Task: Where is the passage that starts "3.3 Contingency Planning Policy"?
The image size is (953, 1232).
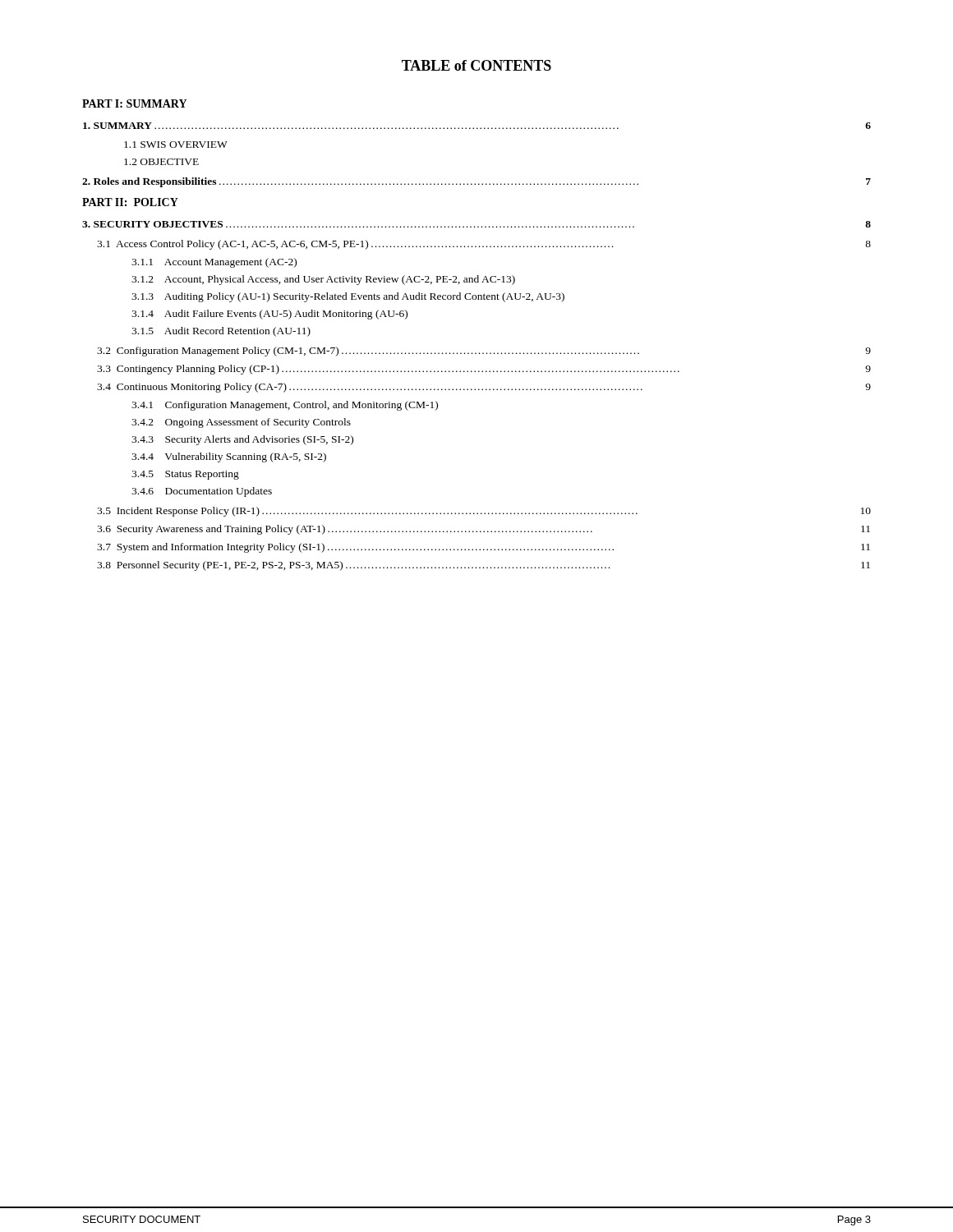Action: pos(484,369)
